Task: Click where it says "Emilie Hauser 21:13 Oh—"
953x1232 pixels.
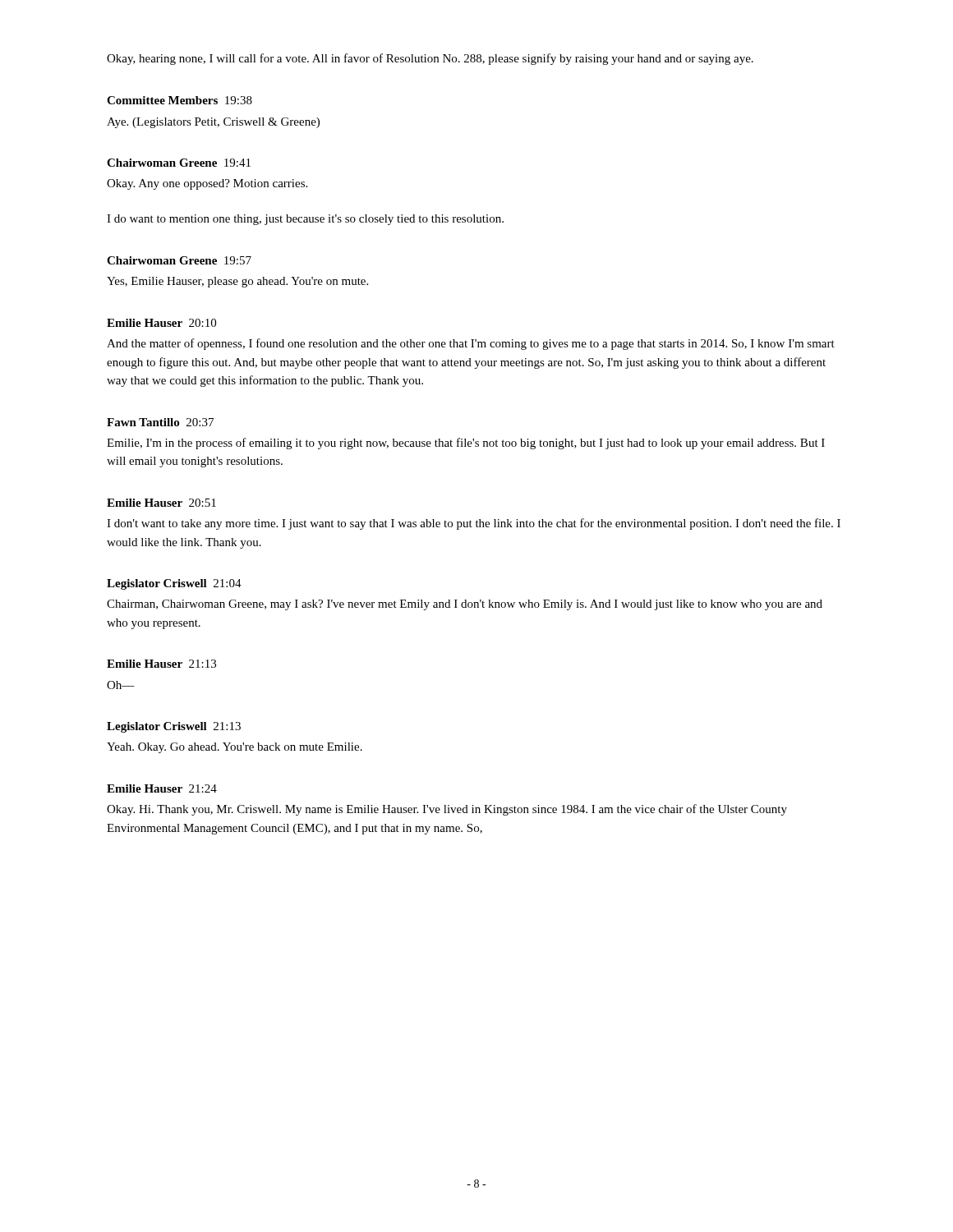Action: coord(161,664)
